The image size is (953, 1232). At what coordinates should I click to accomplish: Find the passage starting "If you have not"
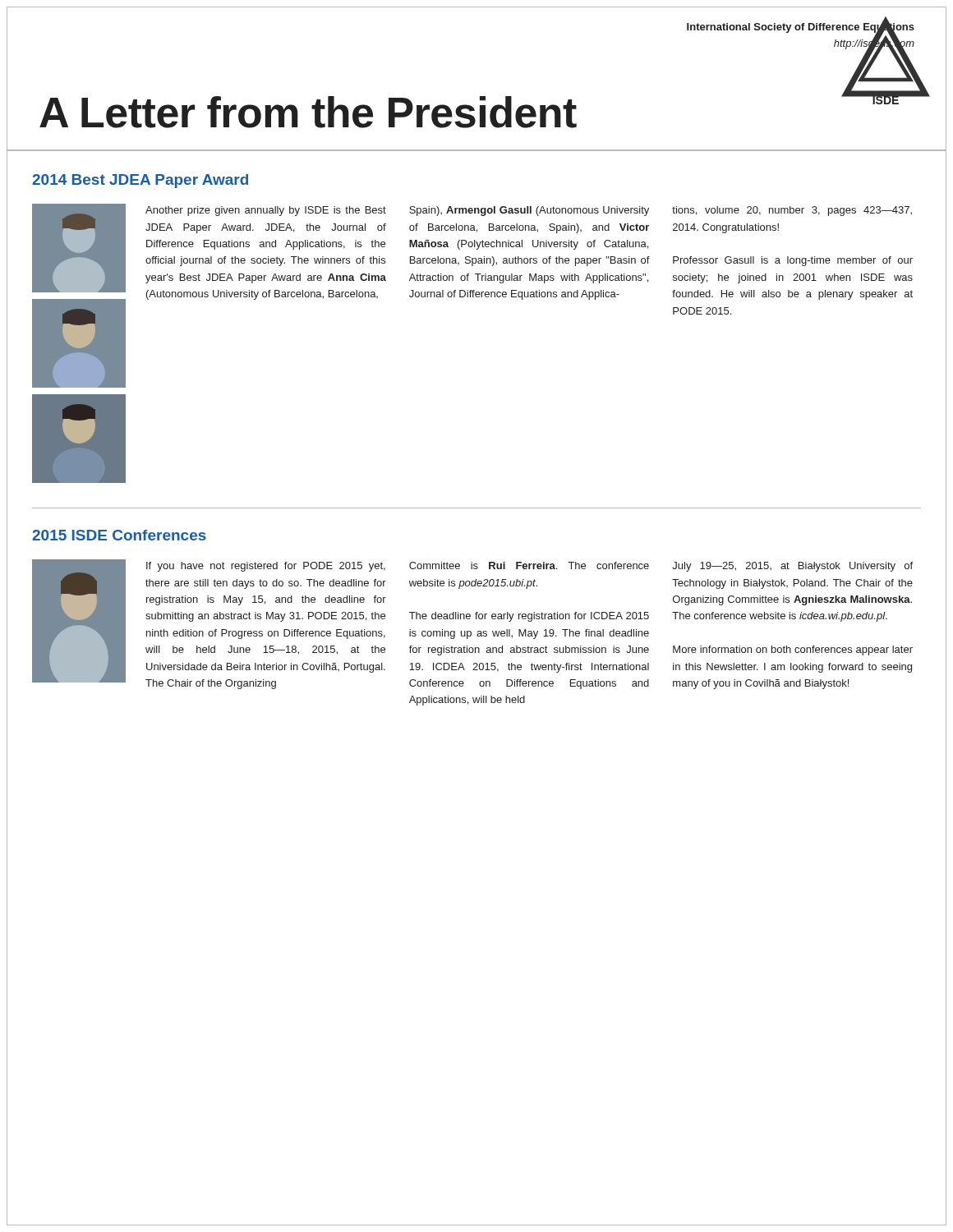click(266, 624)
